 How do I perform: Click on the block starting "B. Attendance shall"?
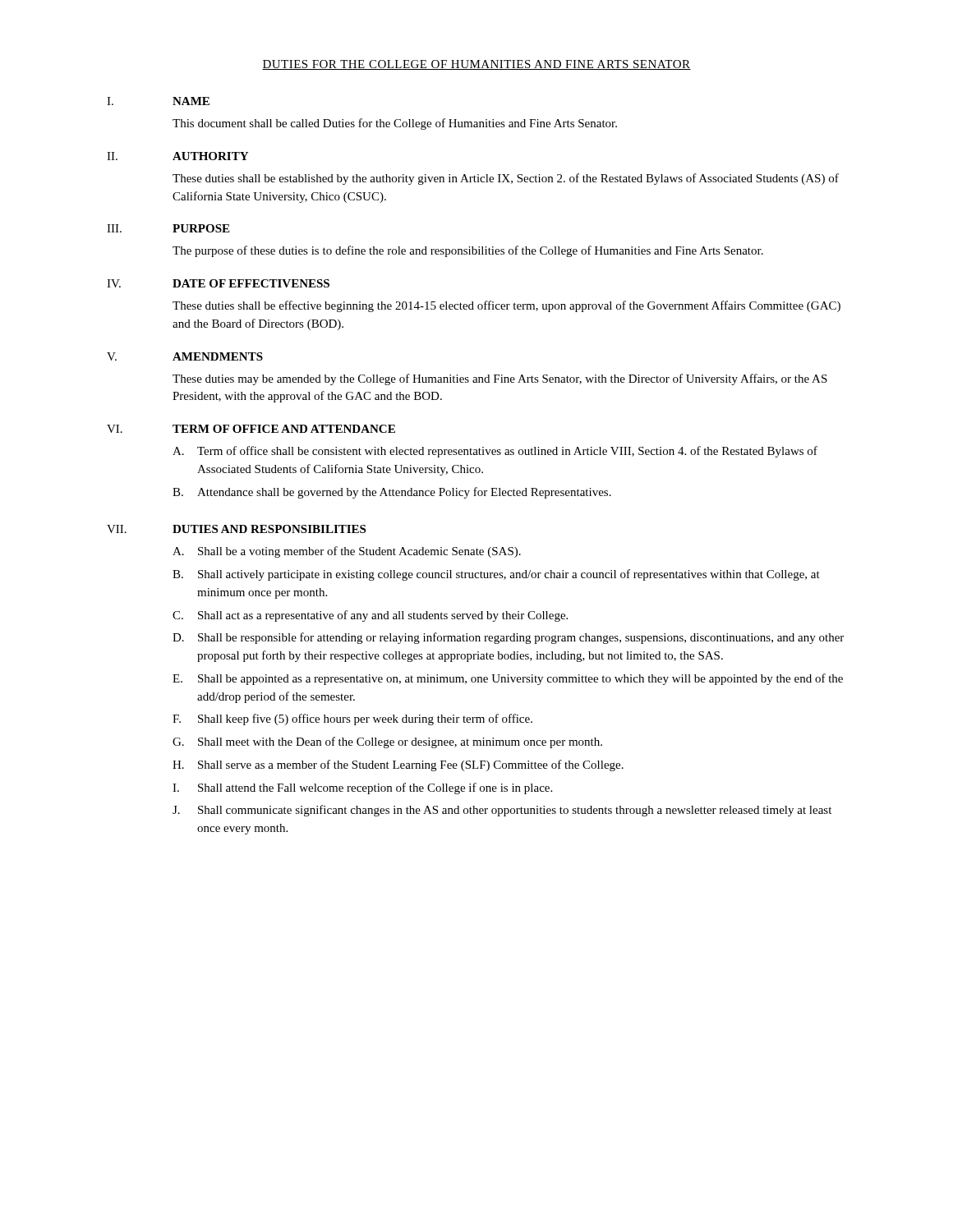(x=509, y=492)
